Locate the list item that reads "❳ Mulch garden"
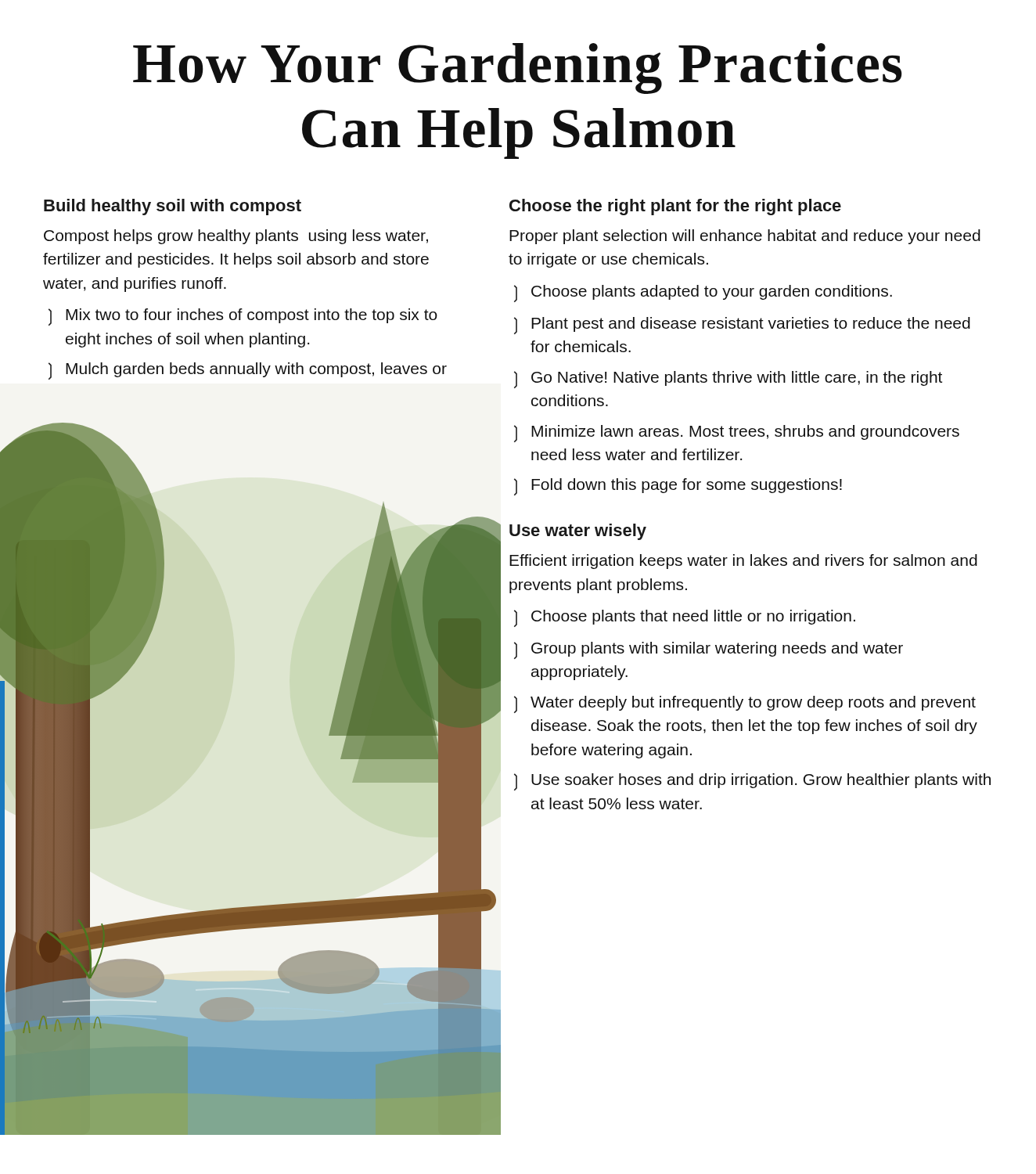This screenshot has width=1036, height=1174. coord(246,381)
